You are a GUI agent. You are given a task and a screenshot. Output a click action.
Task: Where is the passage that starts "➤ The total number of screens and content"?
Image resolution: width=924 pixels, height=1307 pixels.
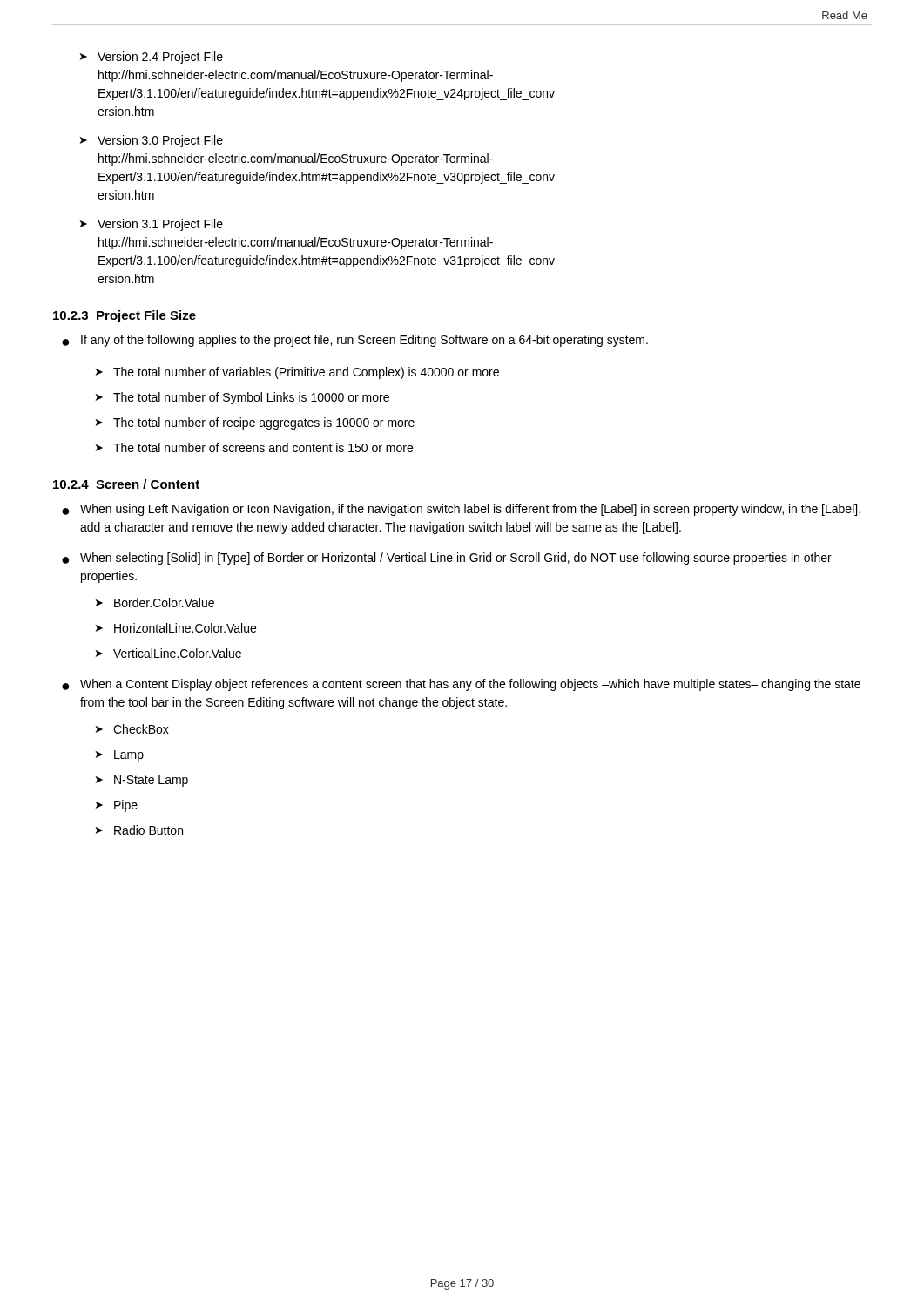click(x=254, y=447)
